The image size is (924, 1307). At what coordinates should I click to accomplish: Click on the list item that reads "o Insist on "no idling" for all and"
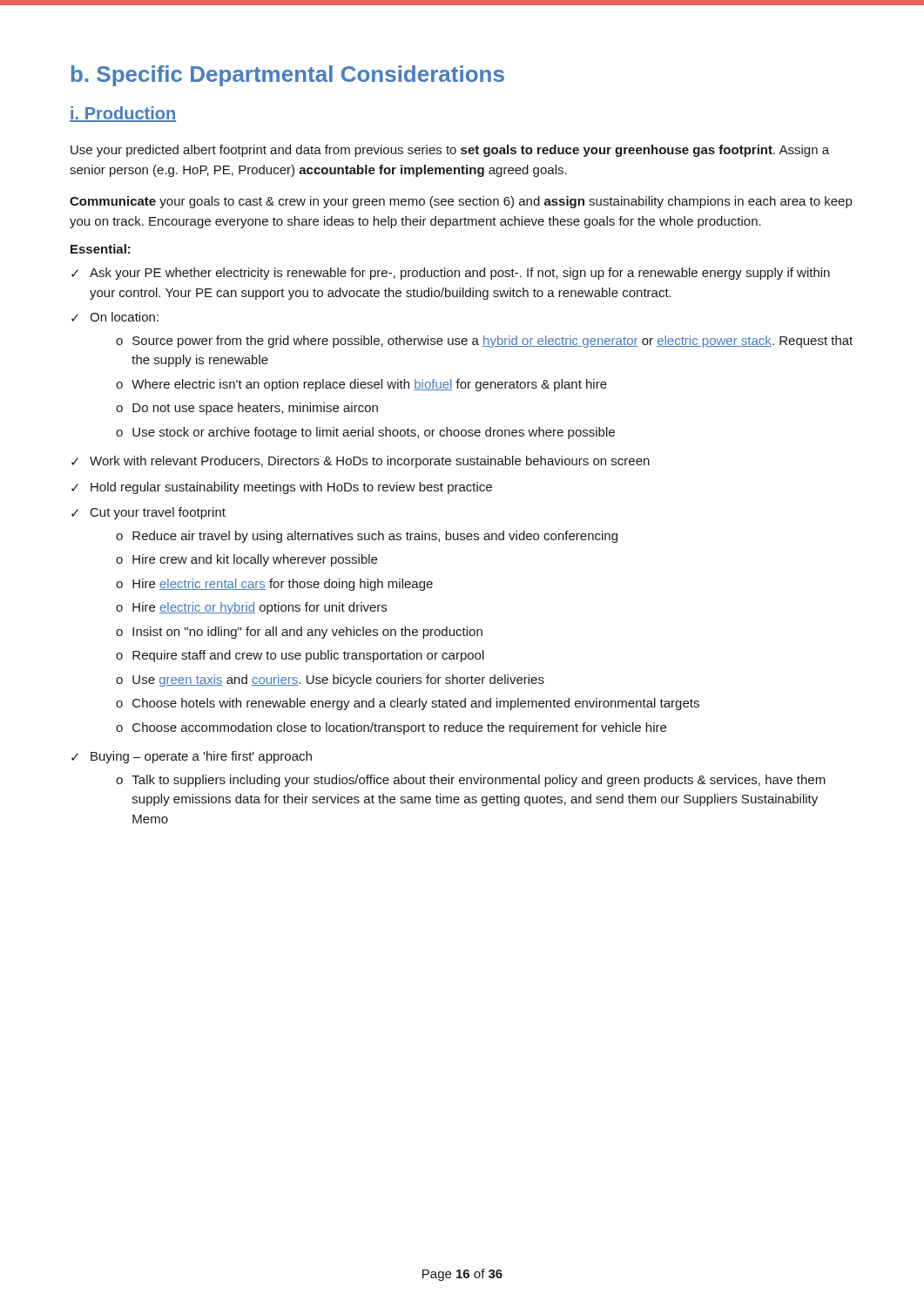click(485, 632)
